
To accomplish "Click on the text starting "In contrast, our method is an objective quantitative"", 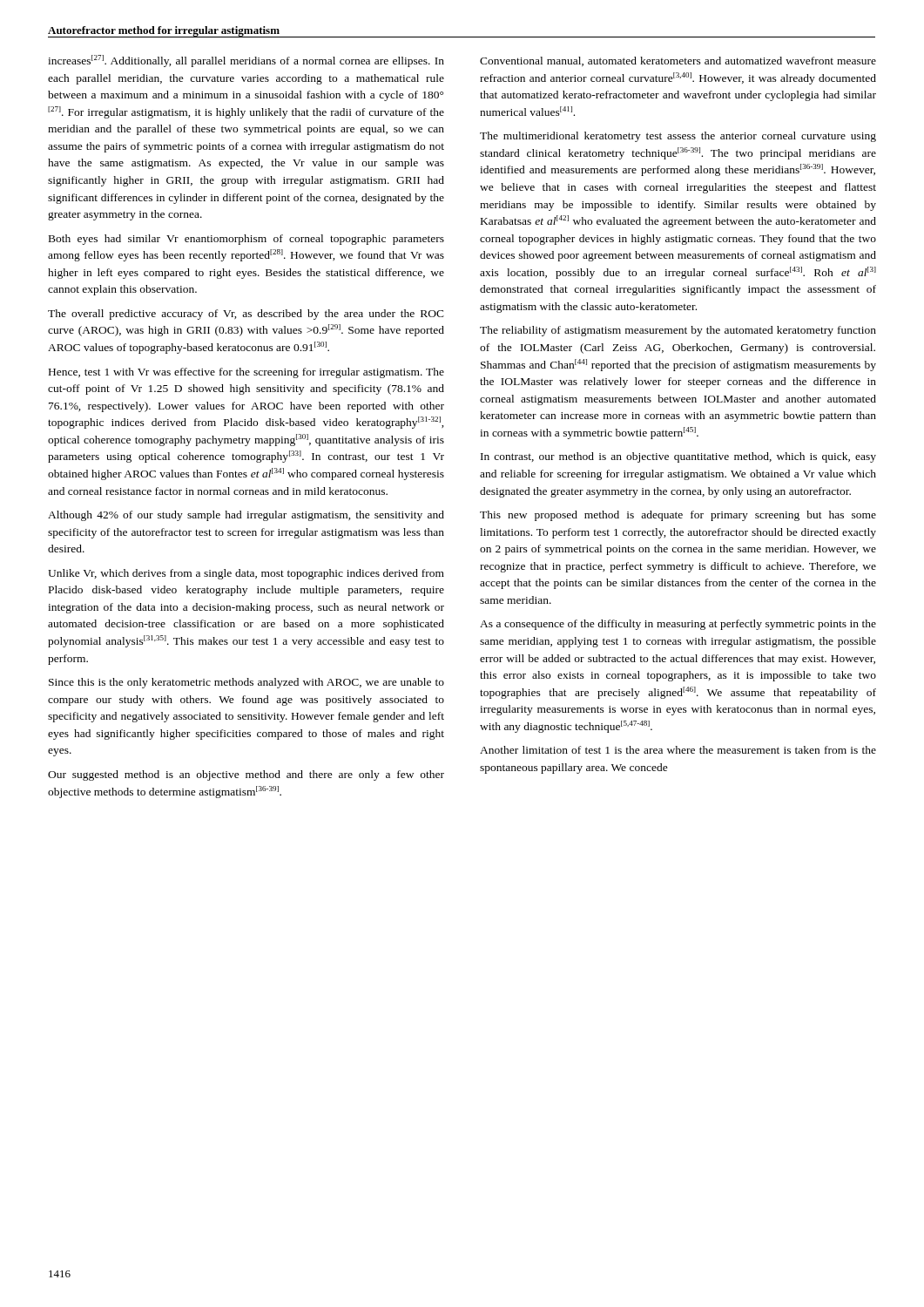I will coord(678,474).
